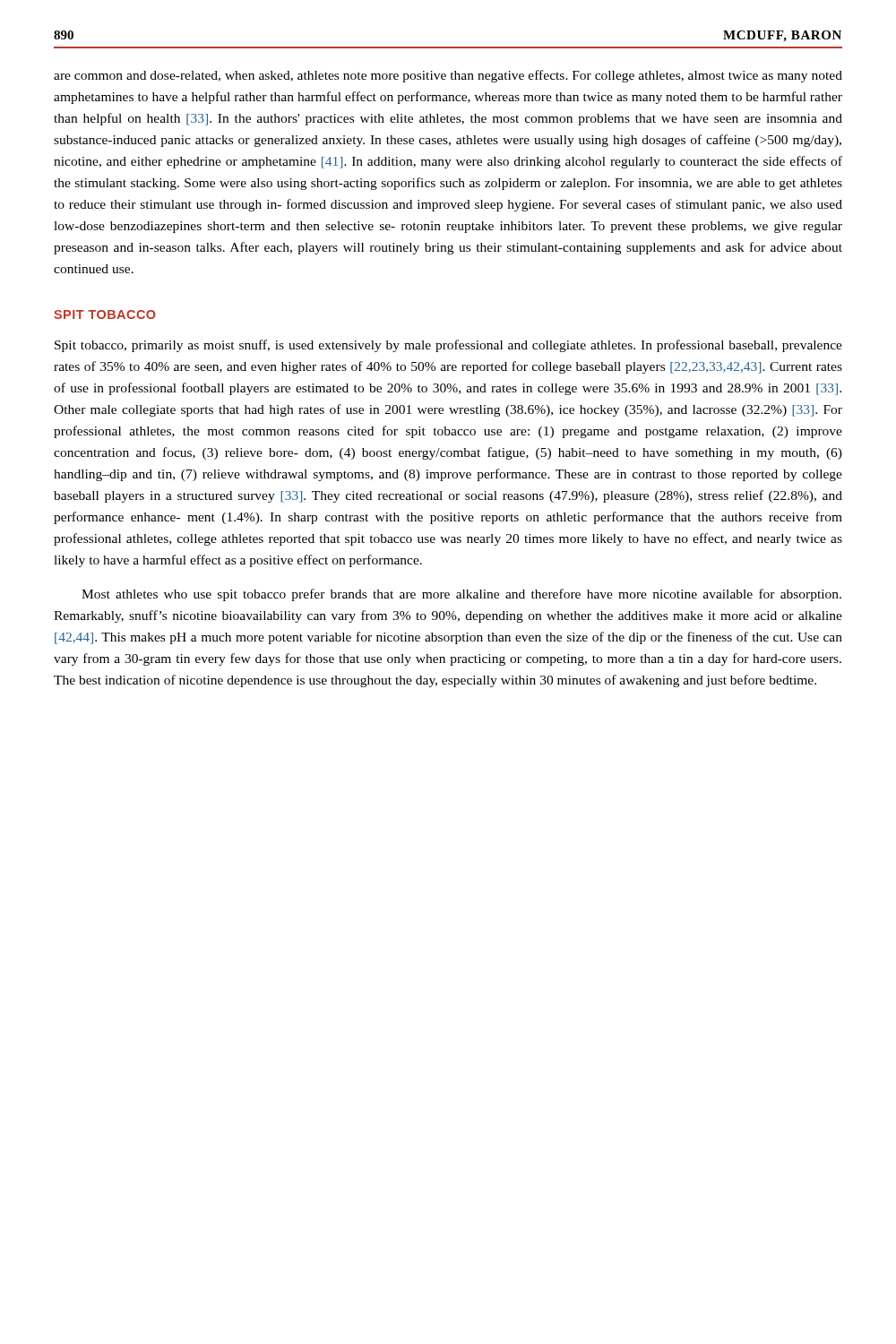896x1344 pixels.
Task: Click where it says "SPIT TOBACCO"
Action: pyautogui.click(x=105, y=315)
